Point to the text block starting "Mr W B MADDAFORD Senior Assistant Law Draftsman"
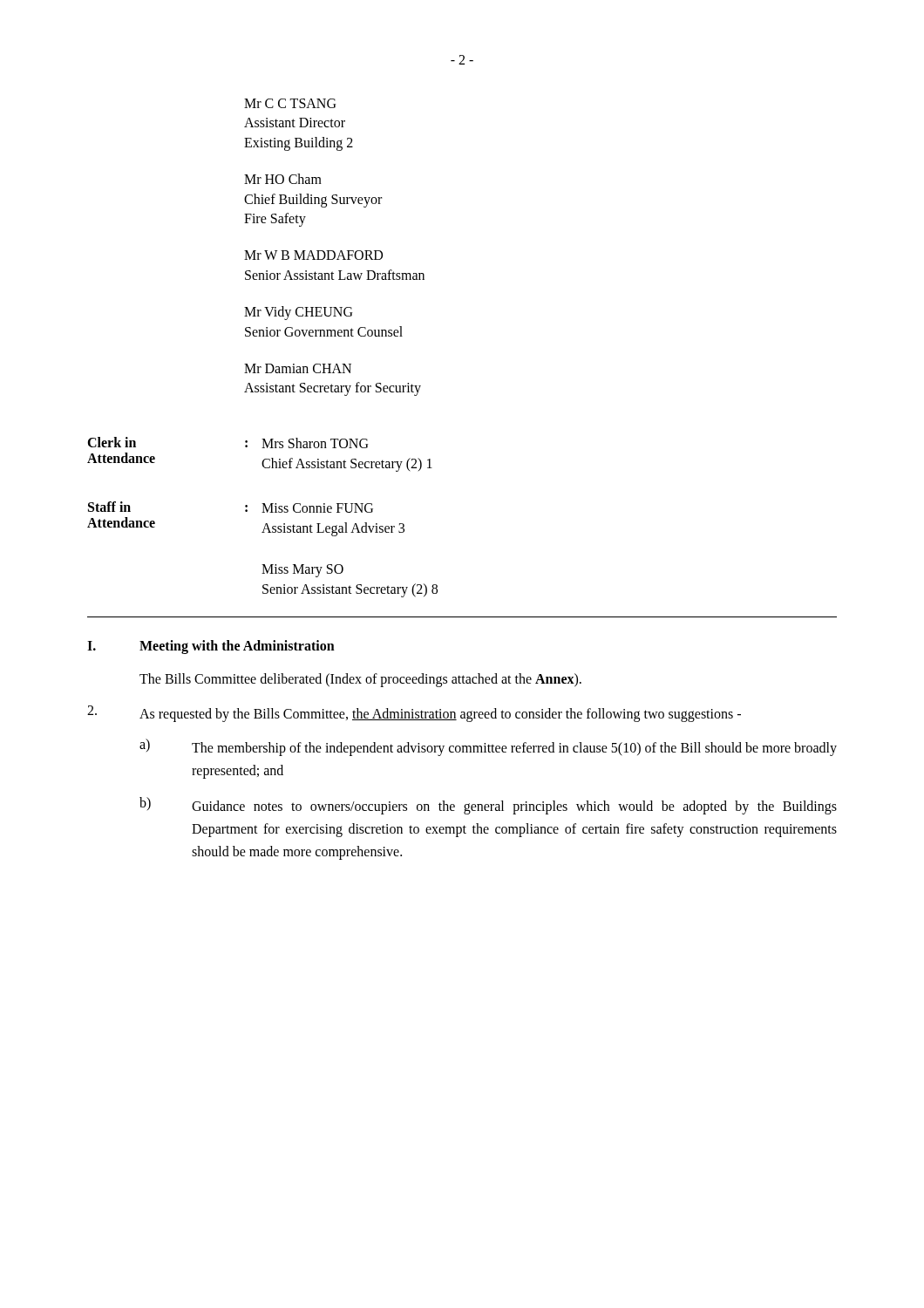This screenshot has height=1308, width=924. point(313,255)
